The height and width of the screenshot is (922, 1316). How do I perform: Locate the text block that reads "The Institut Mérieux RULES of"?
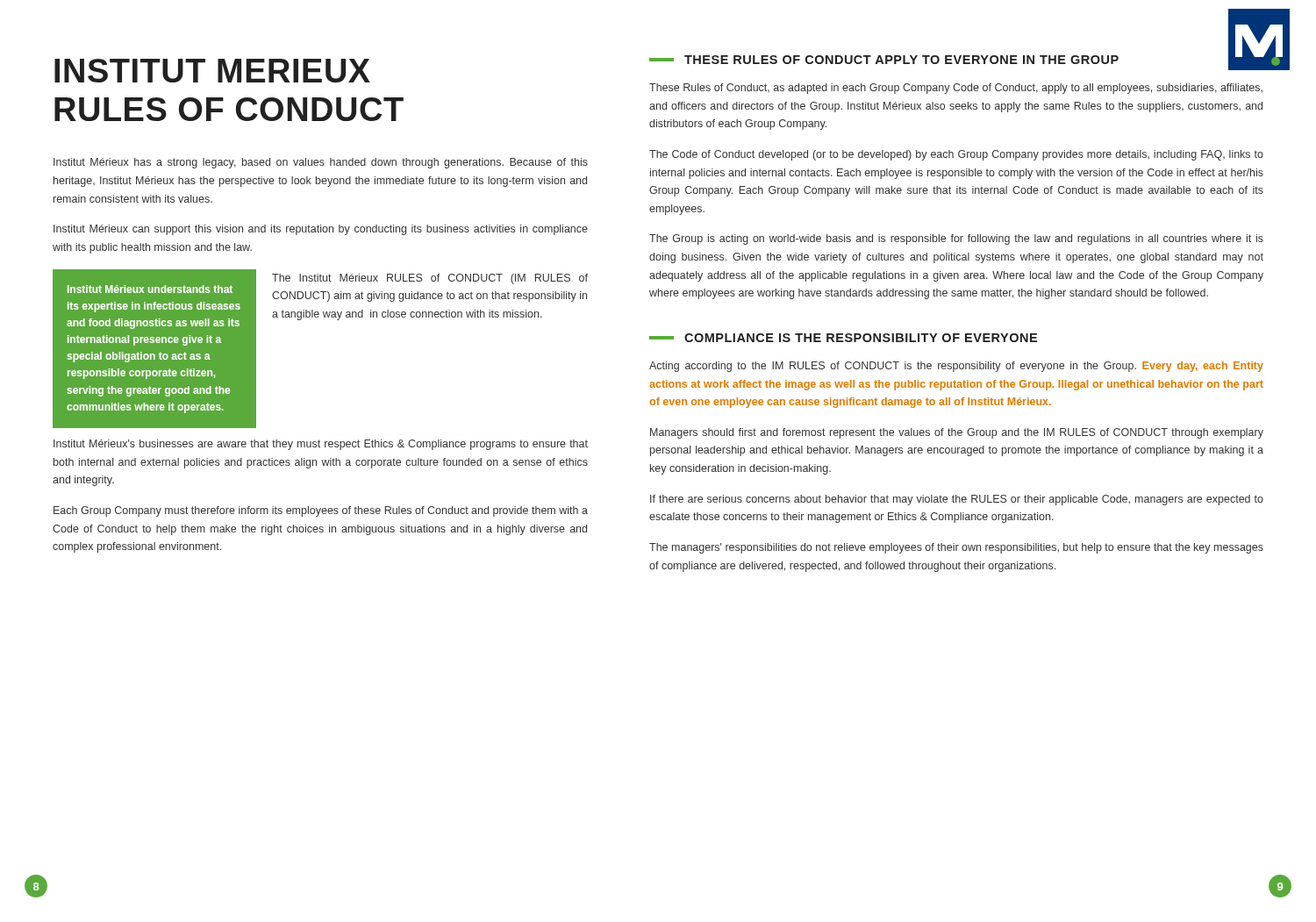[430, 296]
